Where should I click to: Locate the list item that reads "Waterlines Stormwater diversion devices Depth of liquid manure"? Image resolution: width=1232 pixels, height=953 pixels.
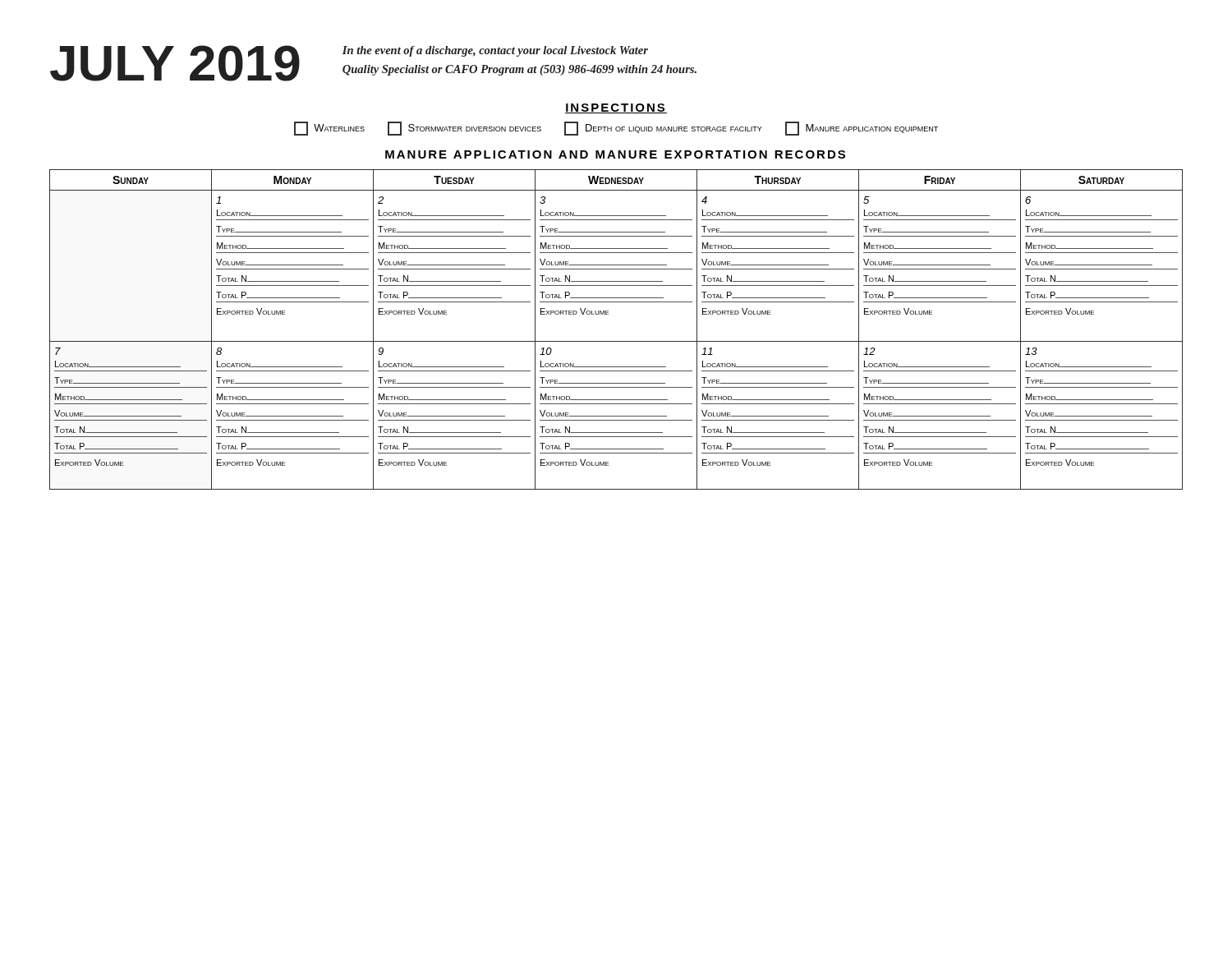(616, 129)
